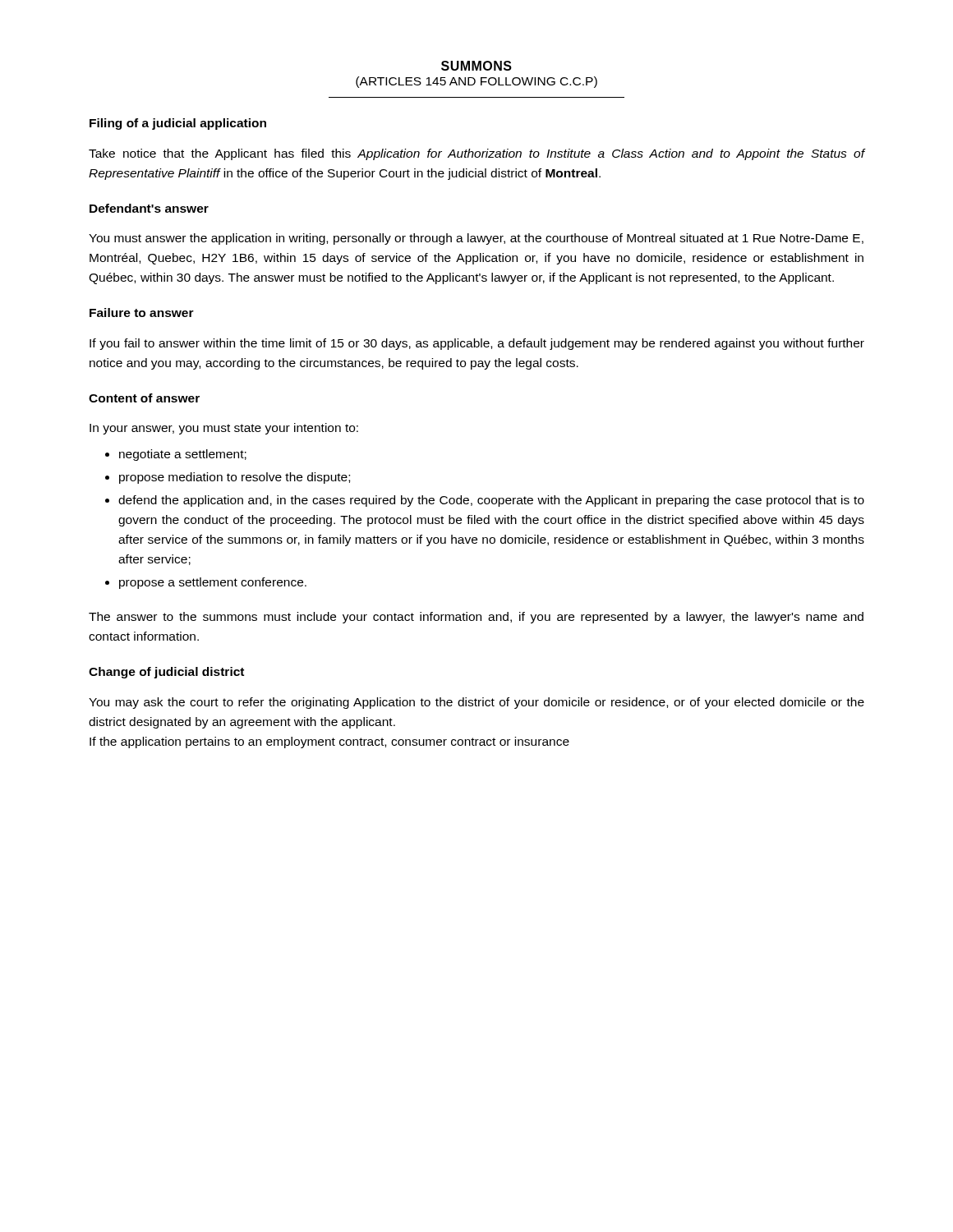Click on the text block that says "Take notice that the Applicant has"

[476, 163]
